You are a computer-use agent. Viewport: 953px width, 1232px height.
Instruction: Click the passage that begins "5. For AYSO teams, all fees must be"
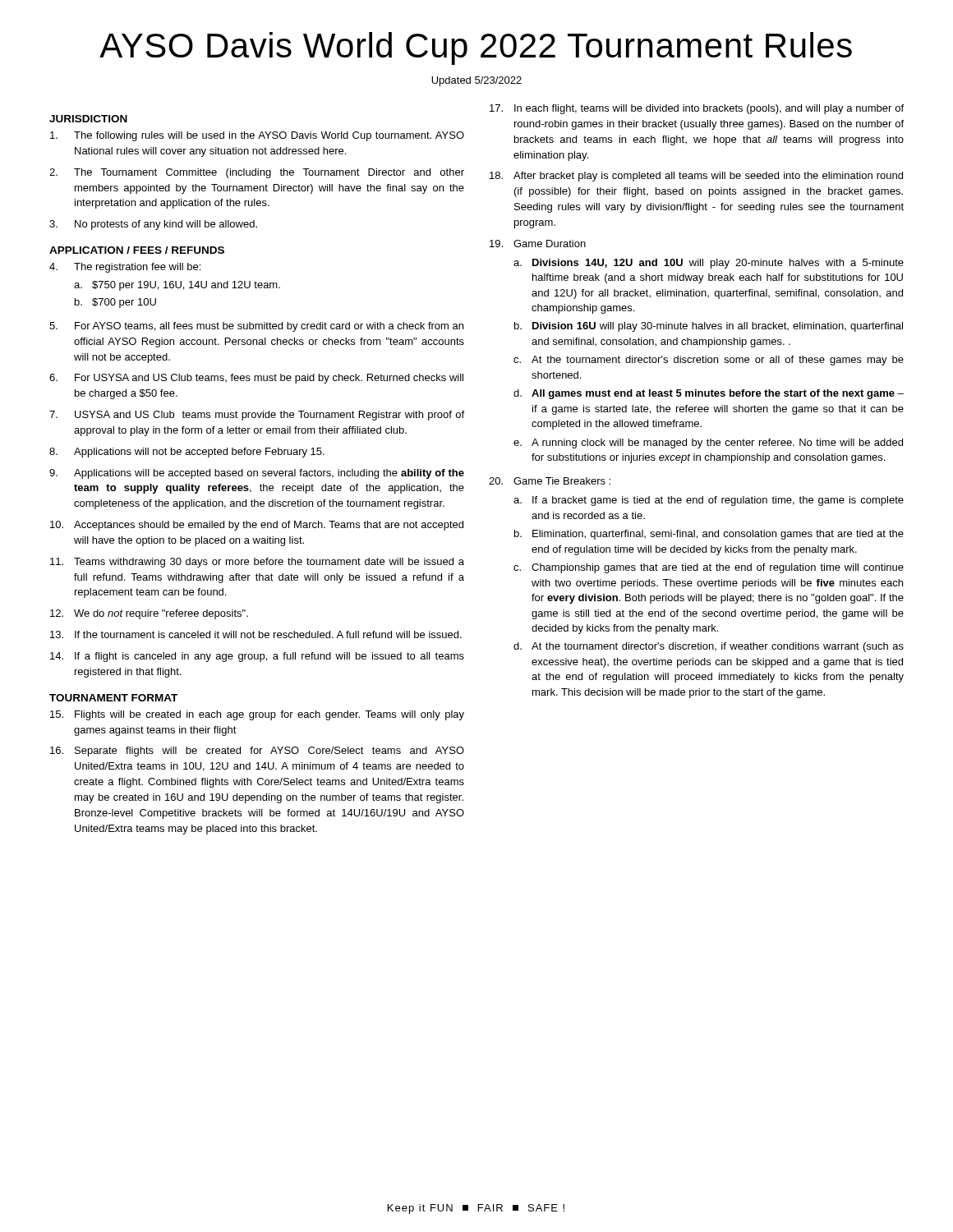coord(257,342)
